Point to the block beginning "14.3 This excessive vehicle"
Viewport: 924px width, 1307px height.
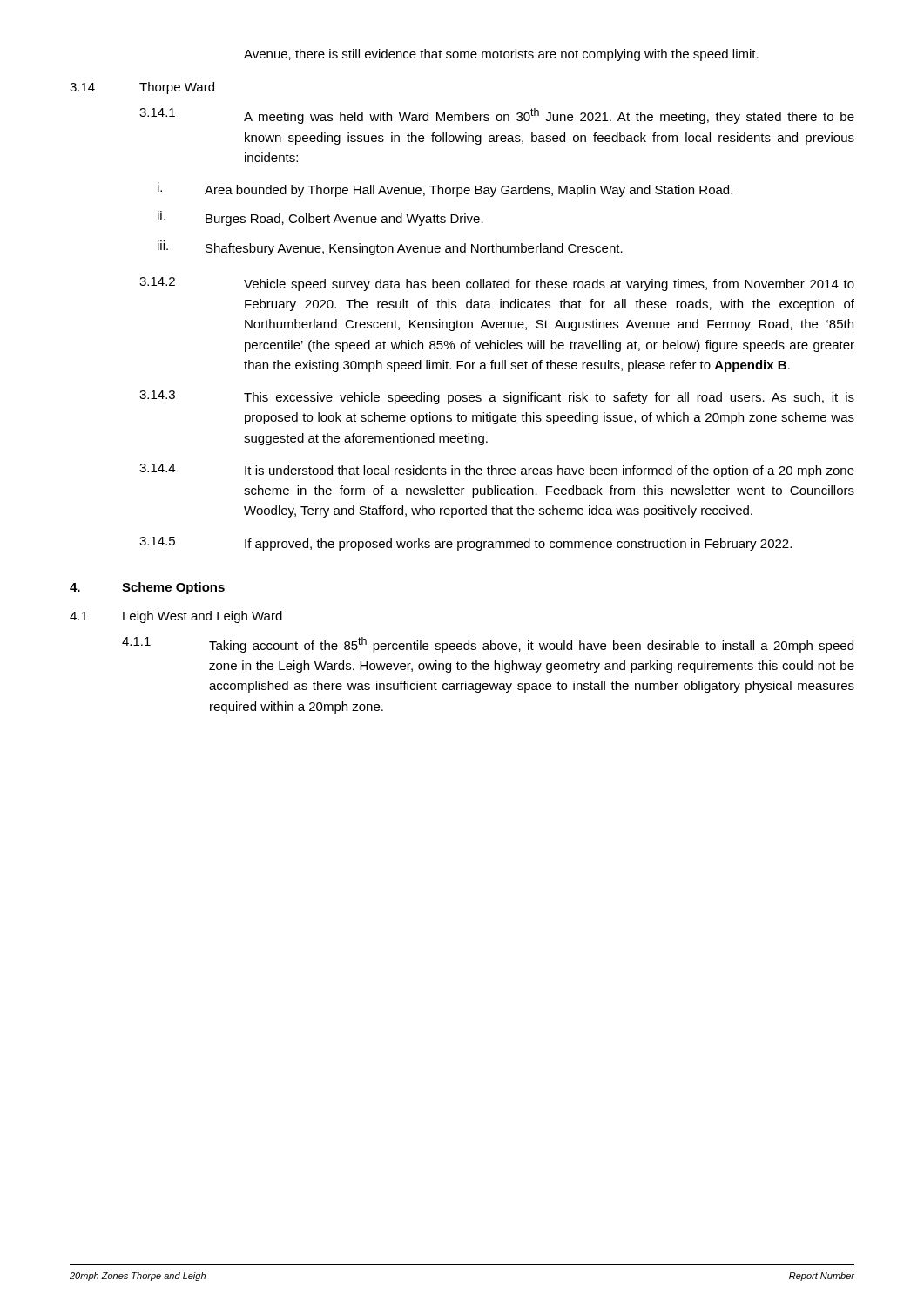[462, 417]
